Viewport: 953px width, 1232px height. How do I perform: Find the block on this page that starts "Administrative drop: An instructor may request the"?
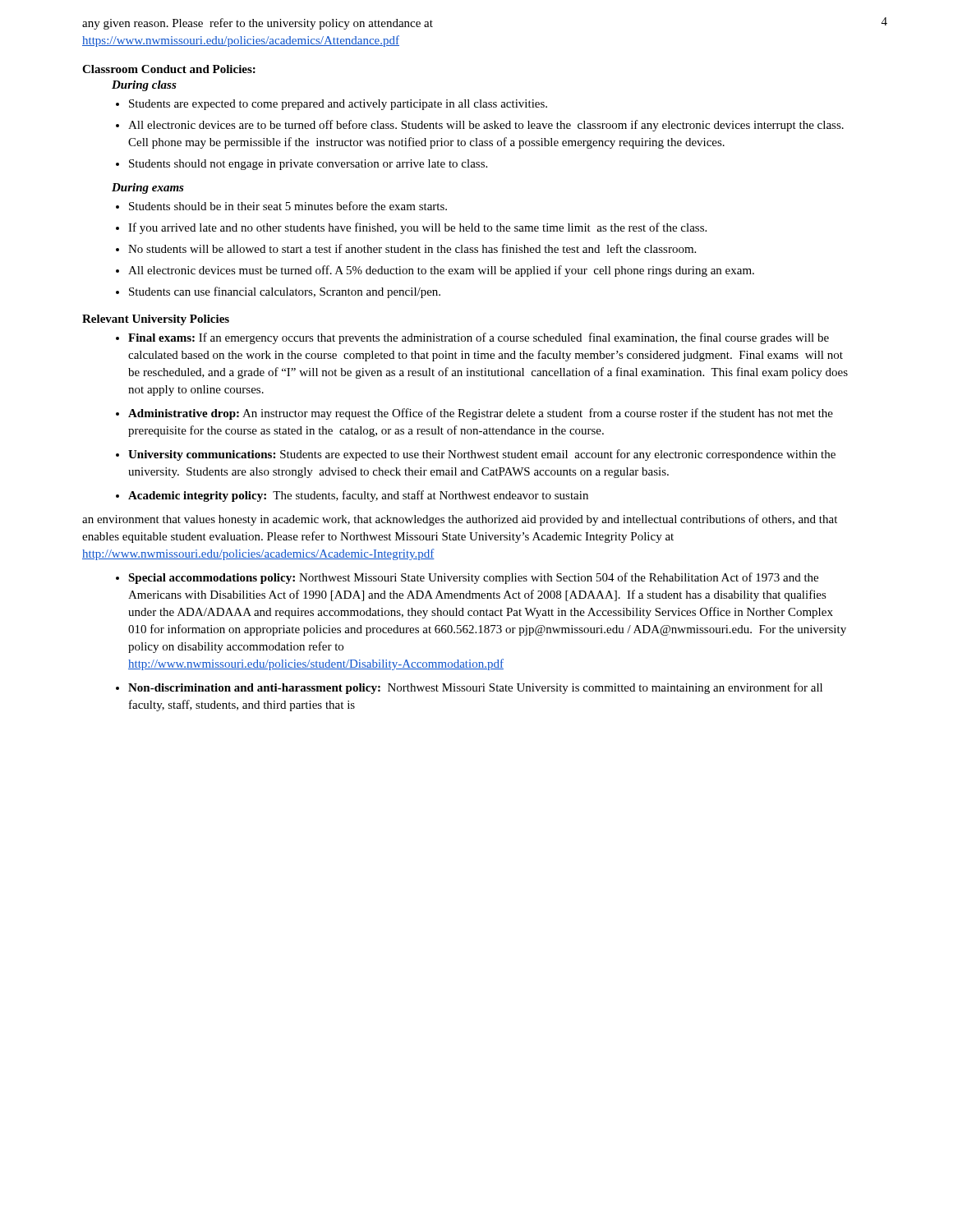coord(481,422)
